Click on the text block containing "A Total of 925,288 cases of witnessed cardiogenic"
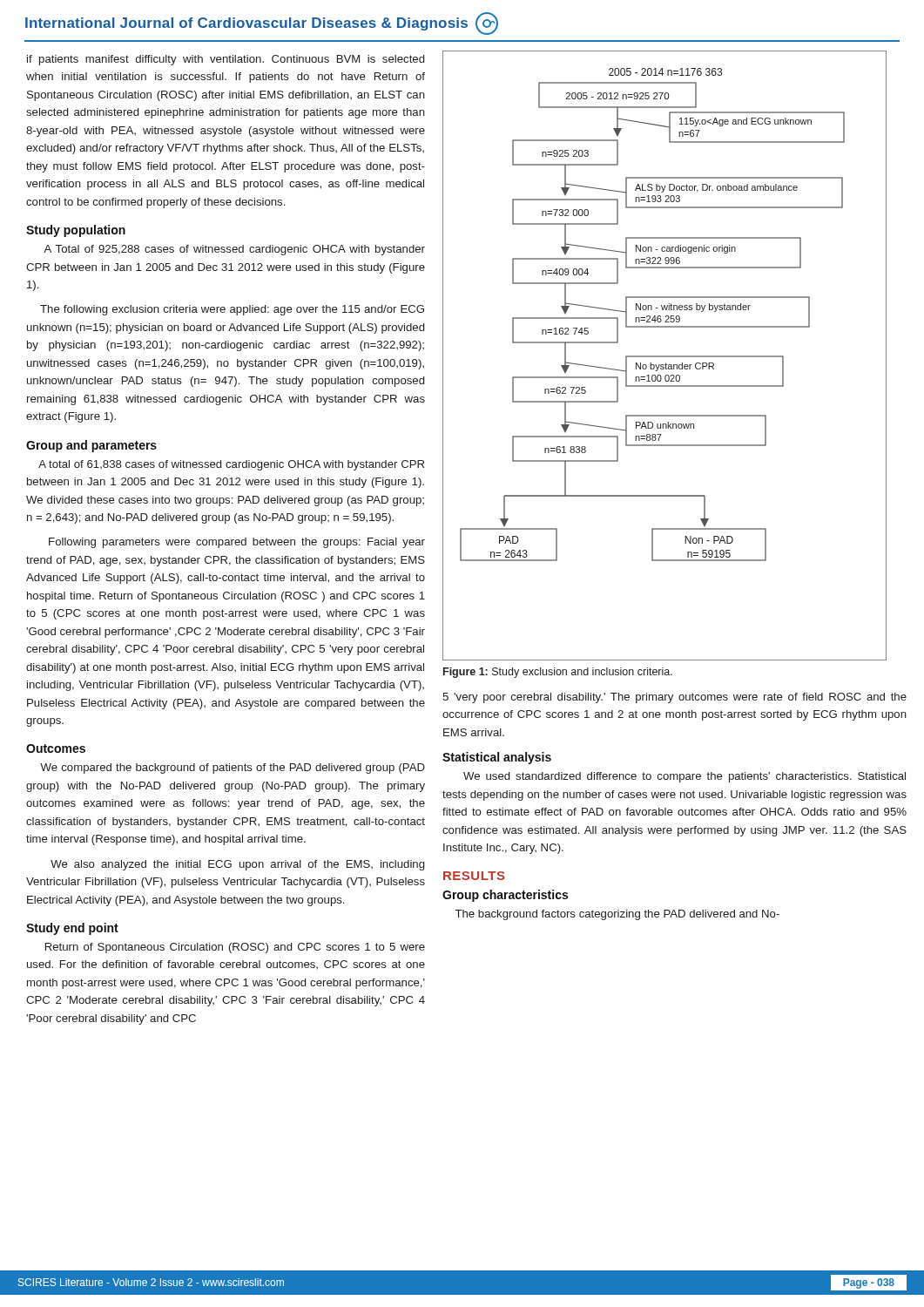 226,267
